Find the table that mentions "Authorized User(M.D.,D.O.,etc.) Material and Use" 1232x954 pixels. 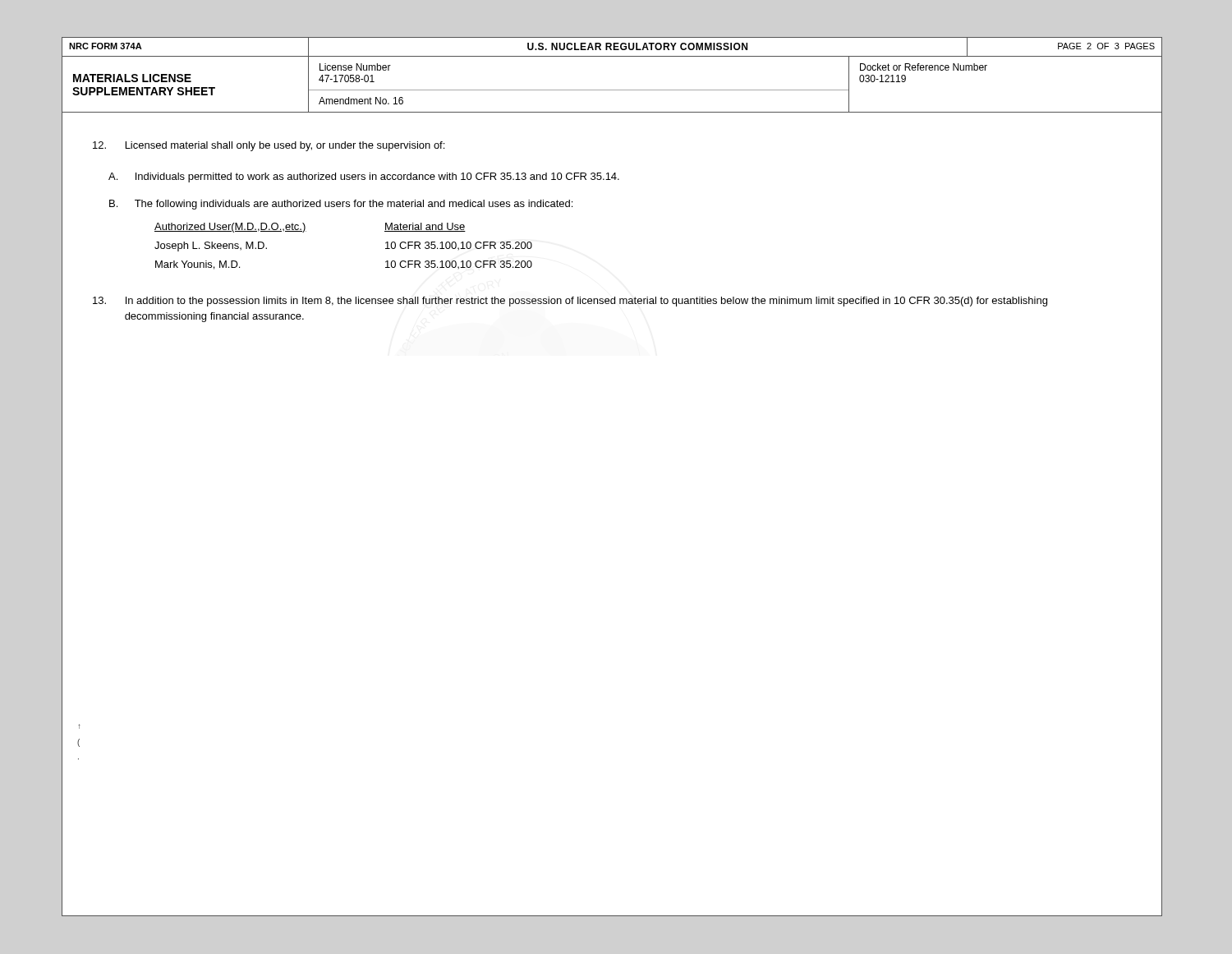[643, 245]
